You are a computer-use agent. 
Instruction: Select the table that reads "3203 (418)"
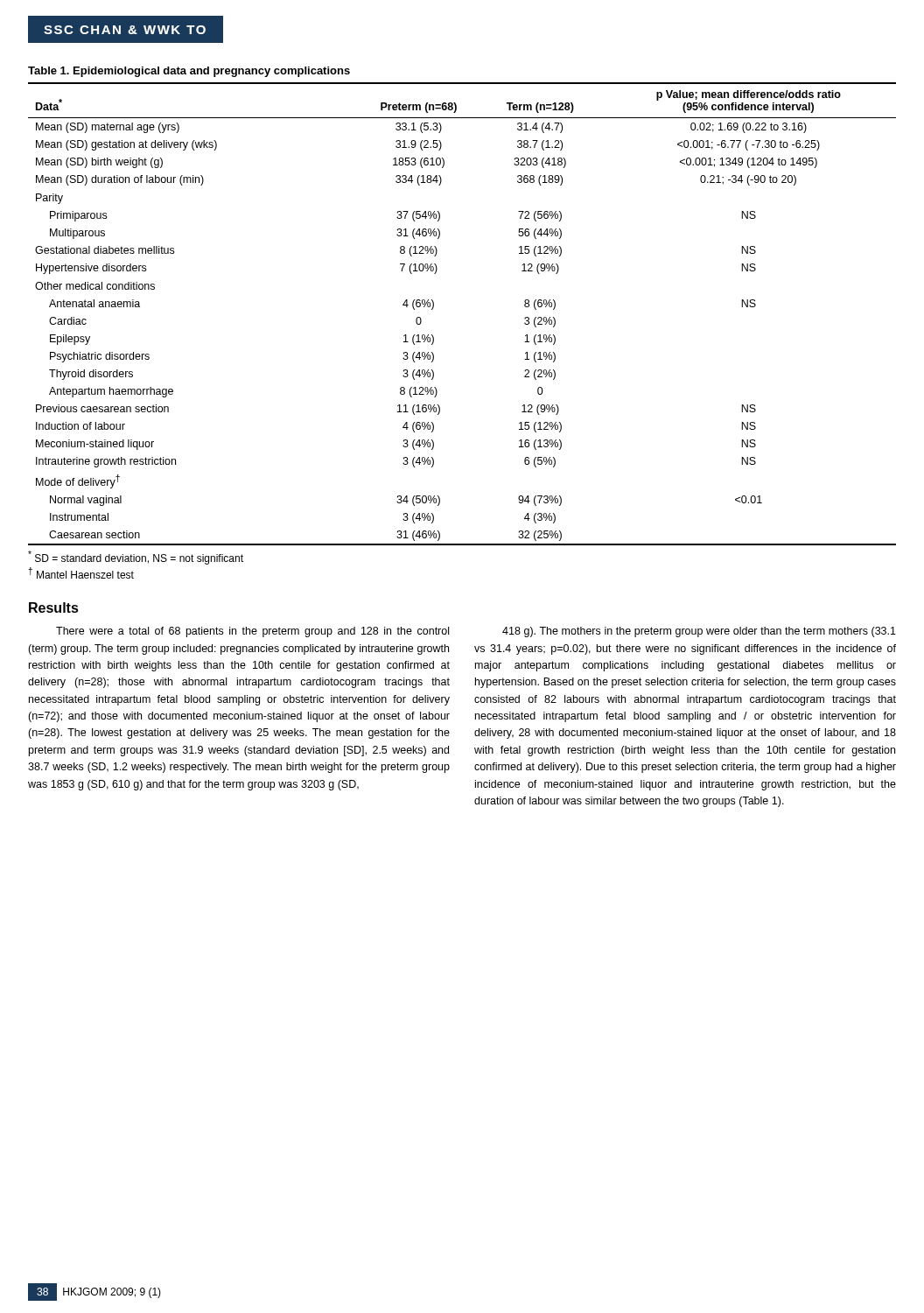tap(462, 314)
